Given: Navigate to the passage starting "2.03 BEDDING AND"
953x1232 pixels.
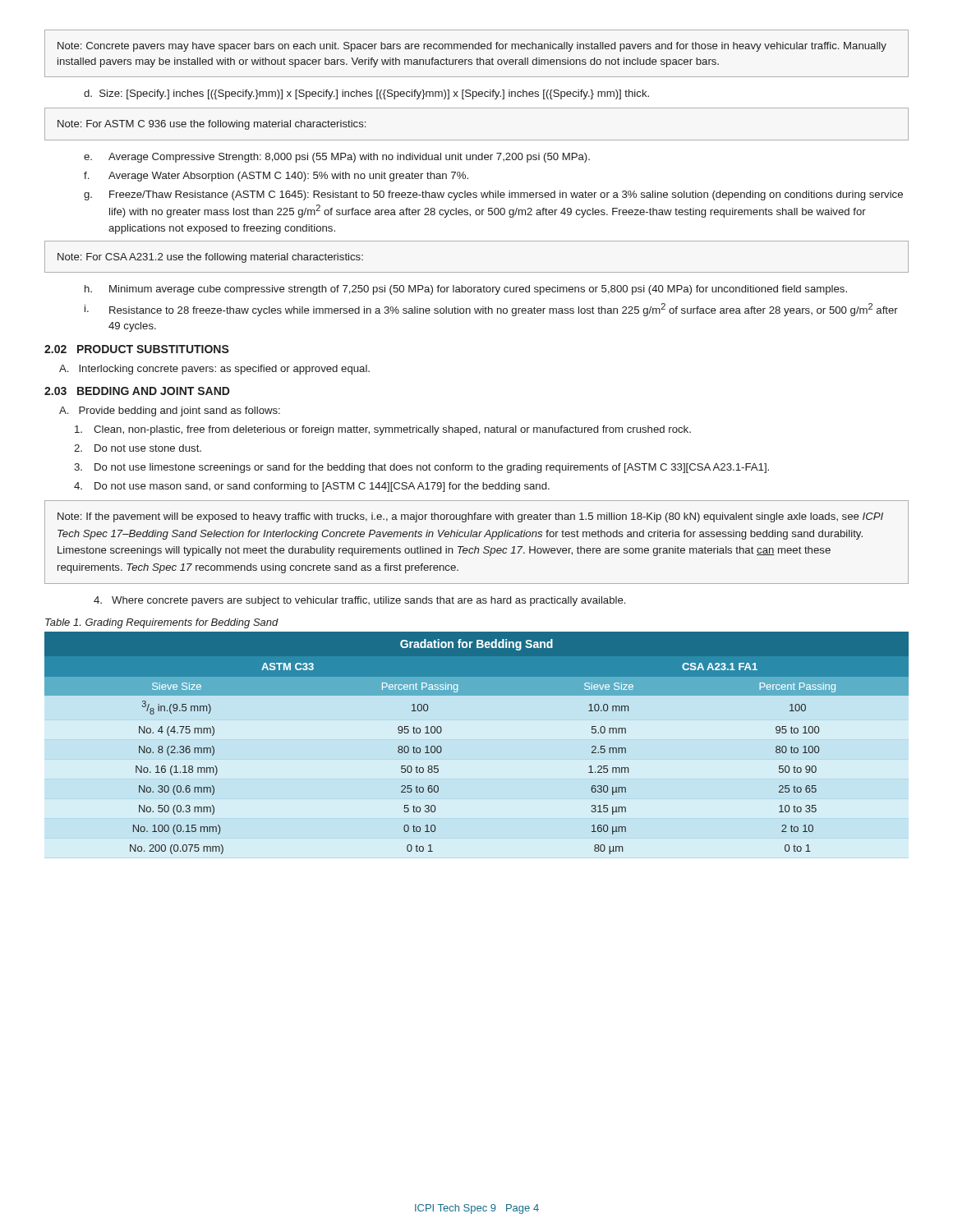Looking at the screenshot, I should (137, 391).
